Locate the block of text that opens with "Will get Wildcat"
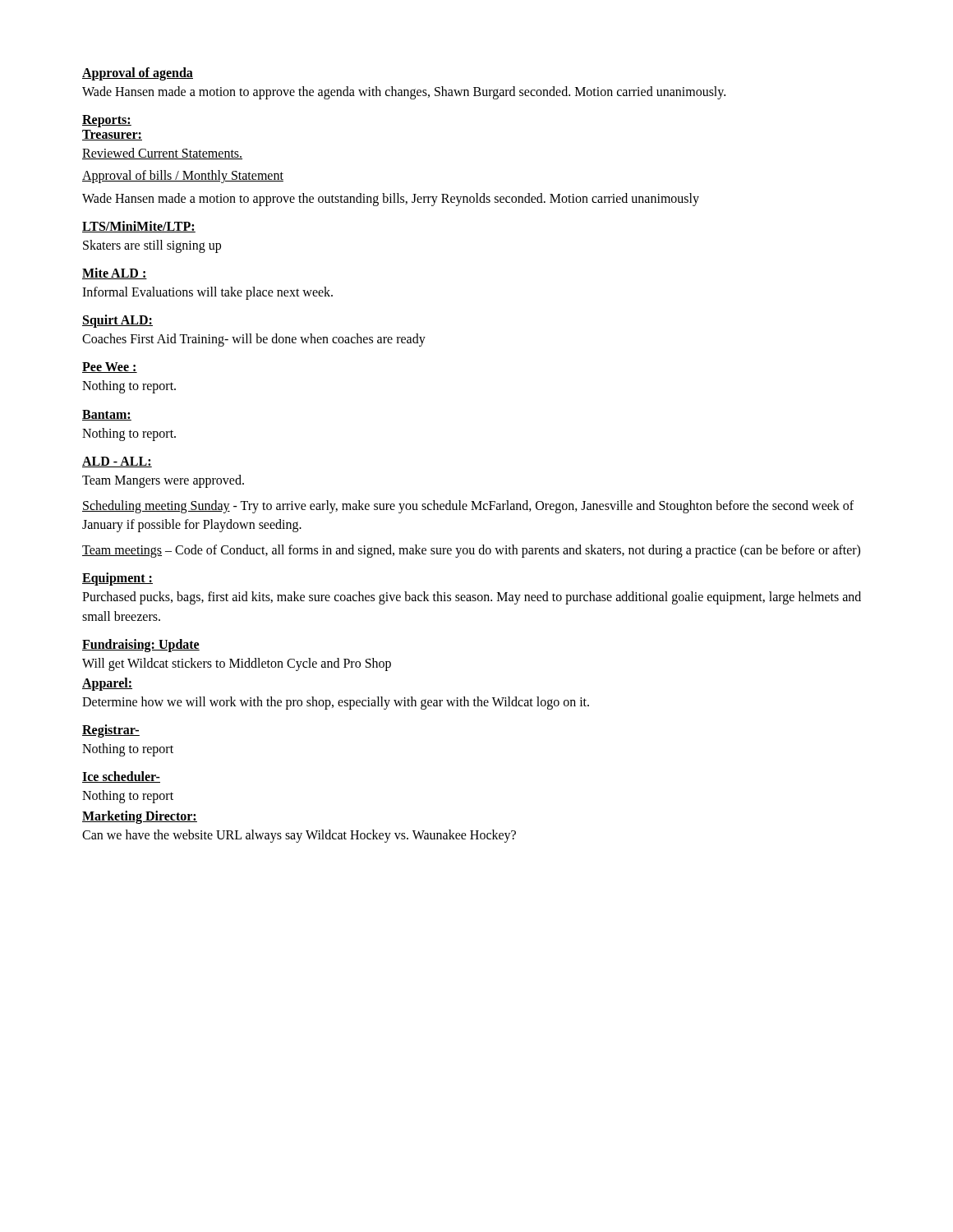 tap(237, 663)
